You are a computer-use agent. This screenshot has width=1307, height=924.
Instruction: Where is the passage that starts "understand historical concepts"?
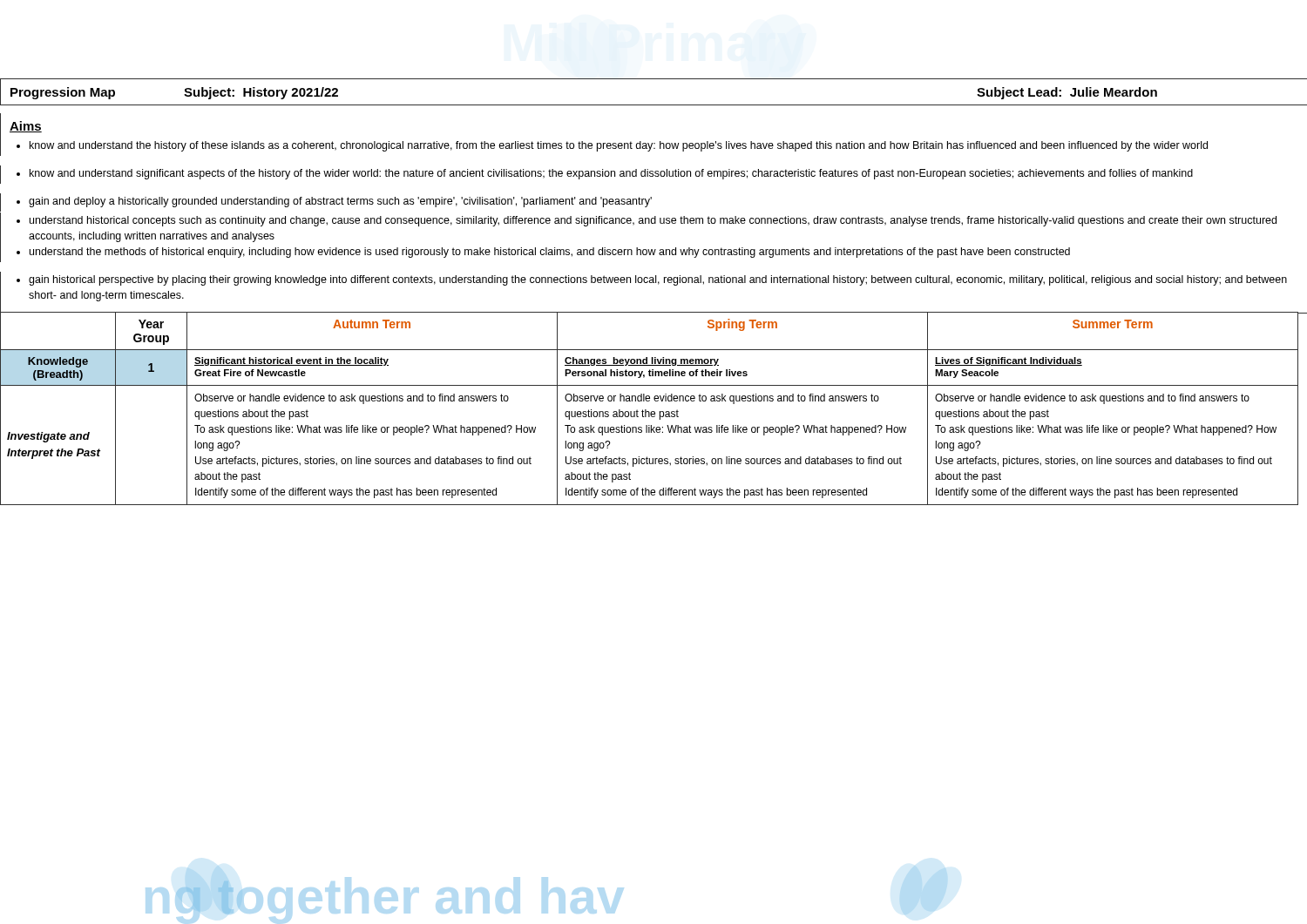658,228
